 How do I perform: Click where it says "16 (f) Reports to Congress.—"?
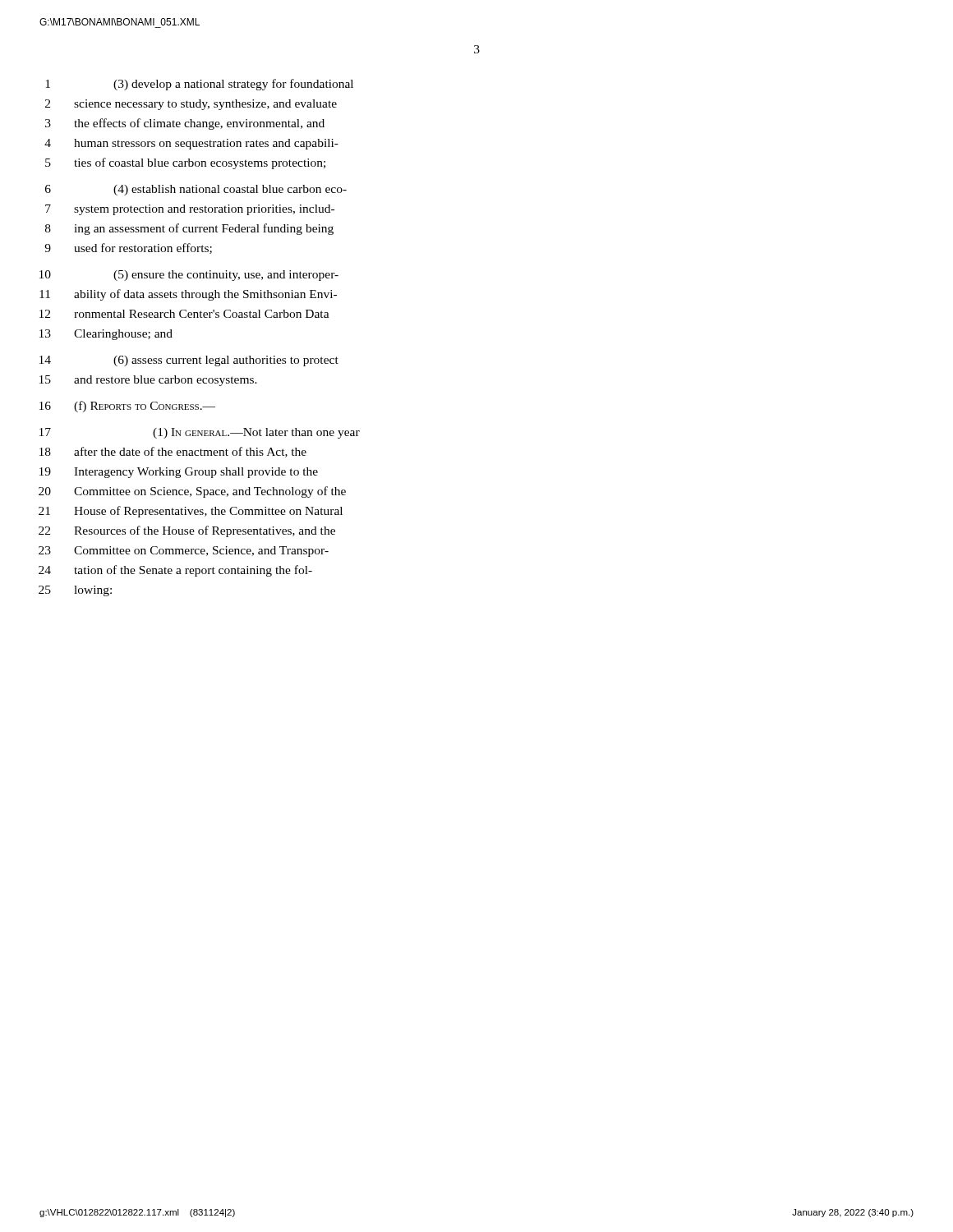pyautogui.click(x=127, y=407)
